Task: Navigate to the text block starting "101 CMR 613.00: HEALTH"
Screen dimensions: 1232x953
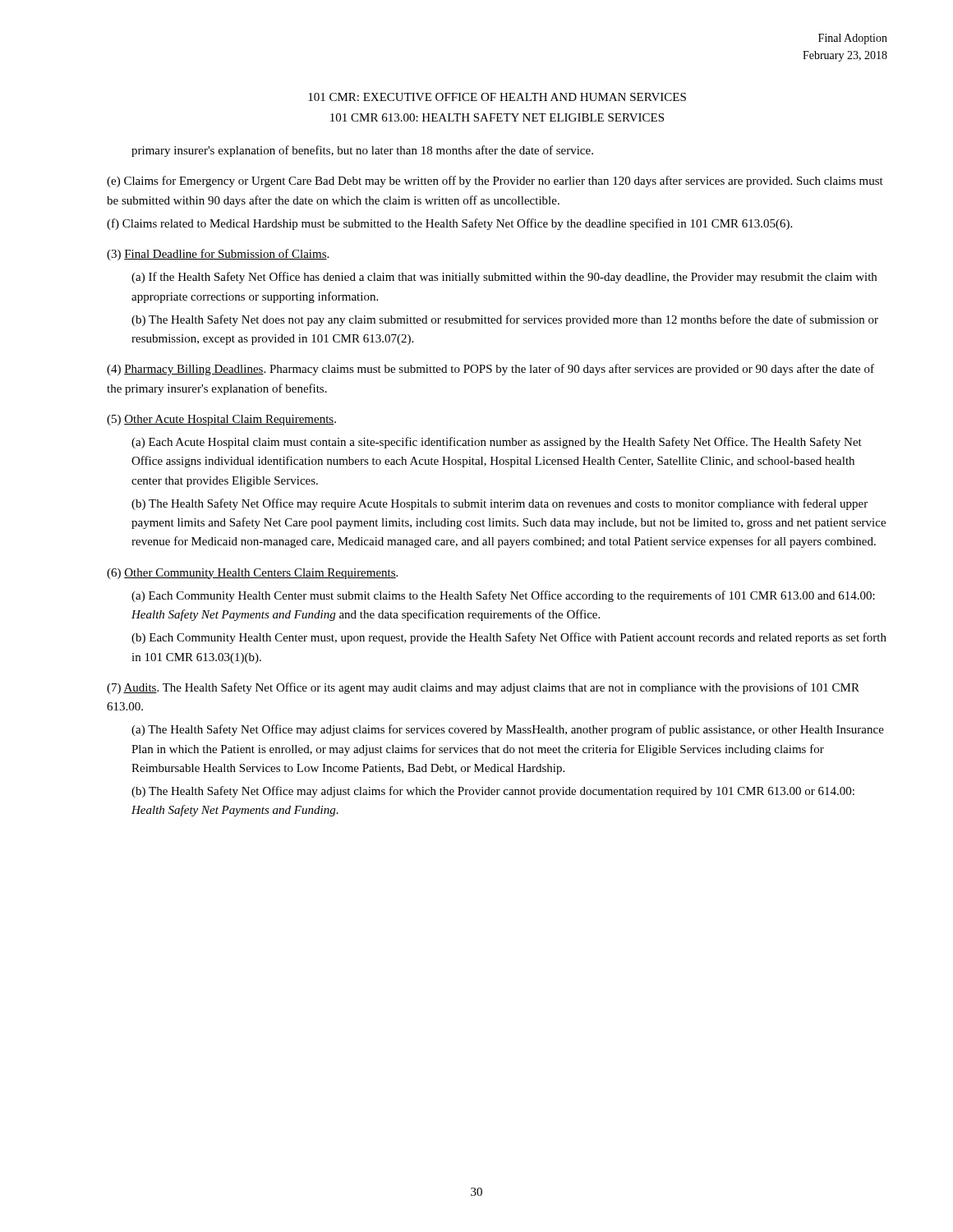Action: 497,117
